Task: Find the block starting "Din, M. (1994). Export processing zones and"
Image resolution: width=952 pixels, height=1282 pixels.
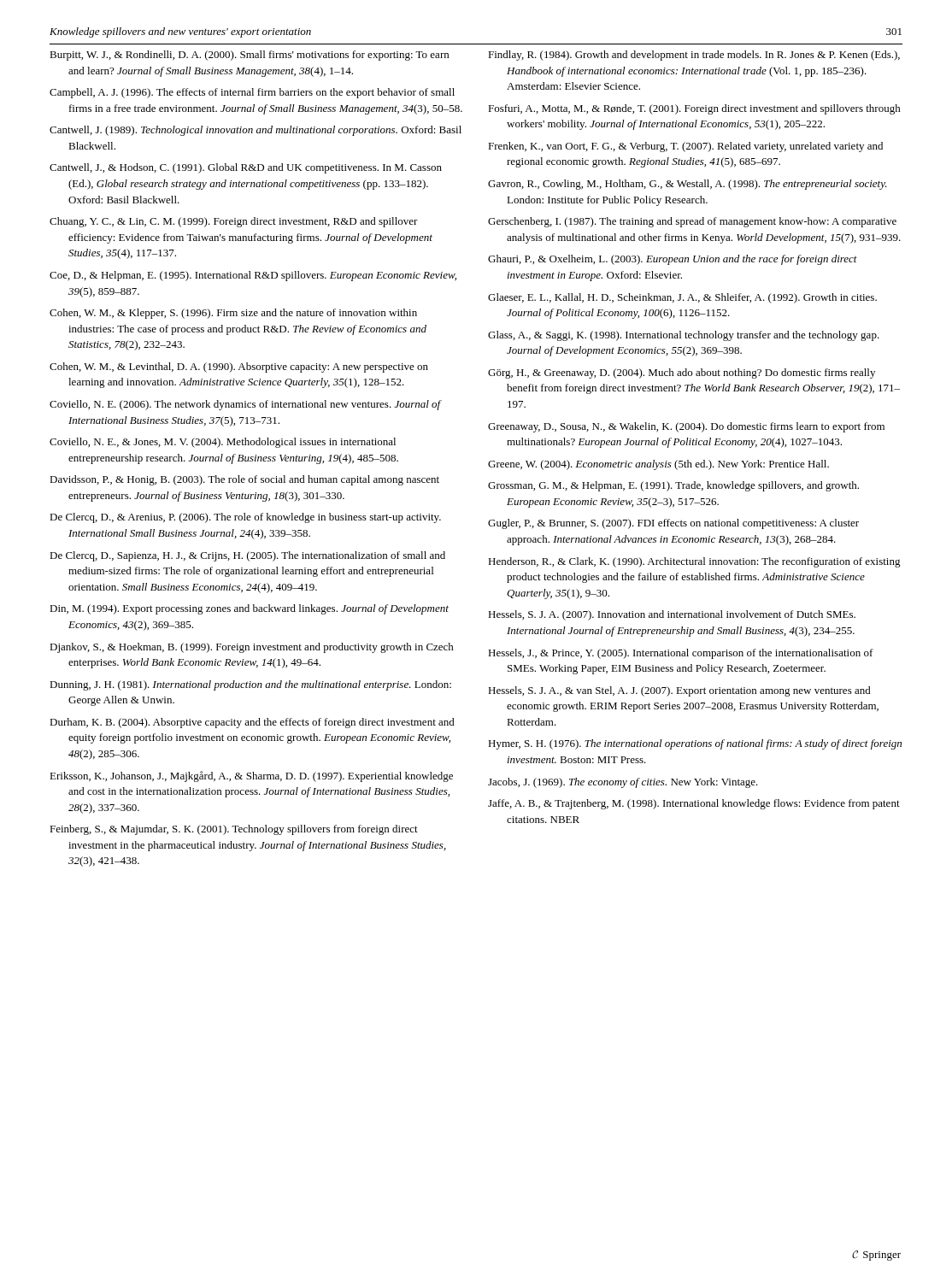Action: click(x=249, y=616)
